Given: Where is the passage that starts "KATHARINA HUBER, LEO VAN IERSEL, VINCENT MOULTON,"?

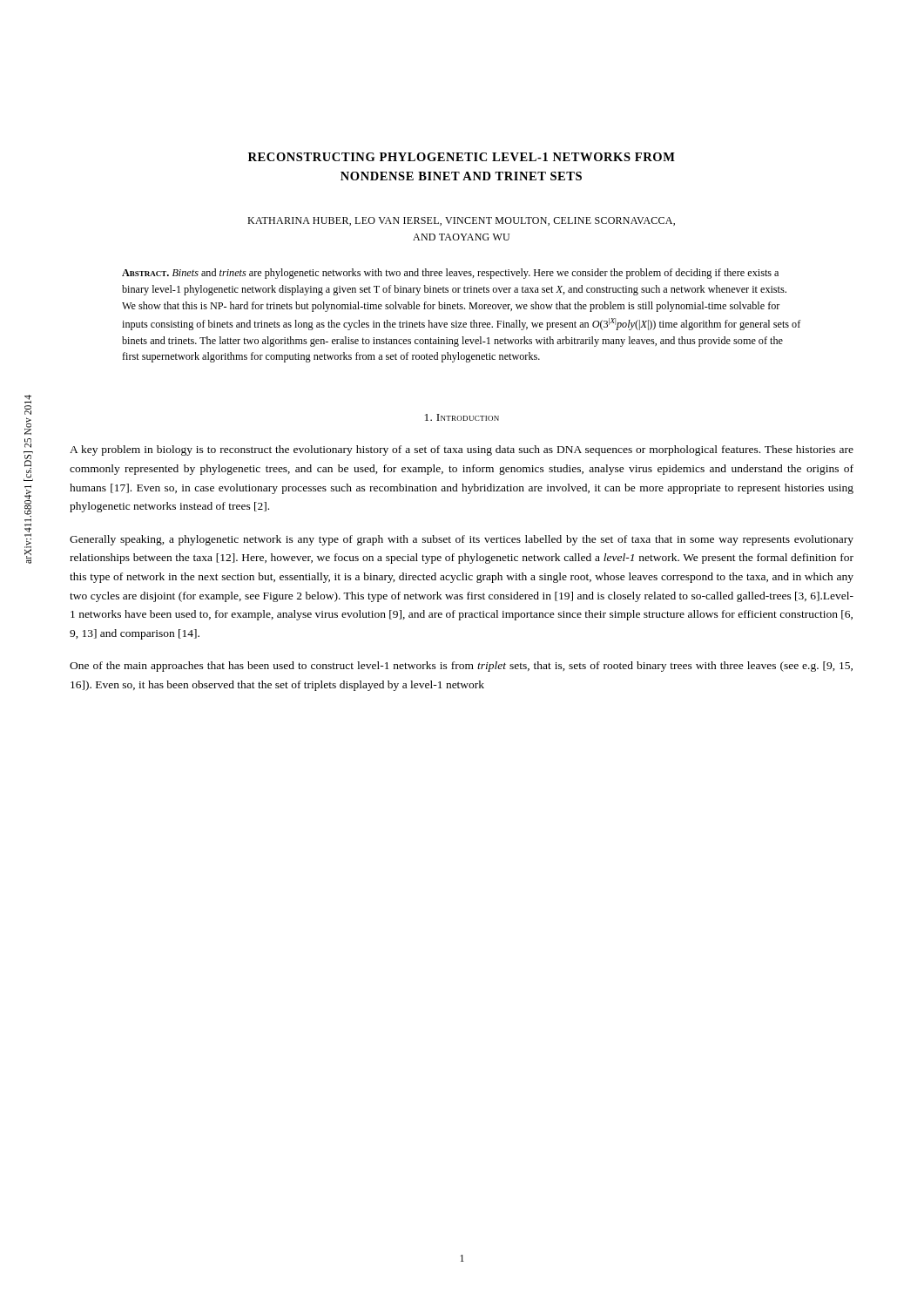Looking at the screenshot, I should [462, 228].
